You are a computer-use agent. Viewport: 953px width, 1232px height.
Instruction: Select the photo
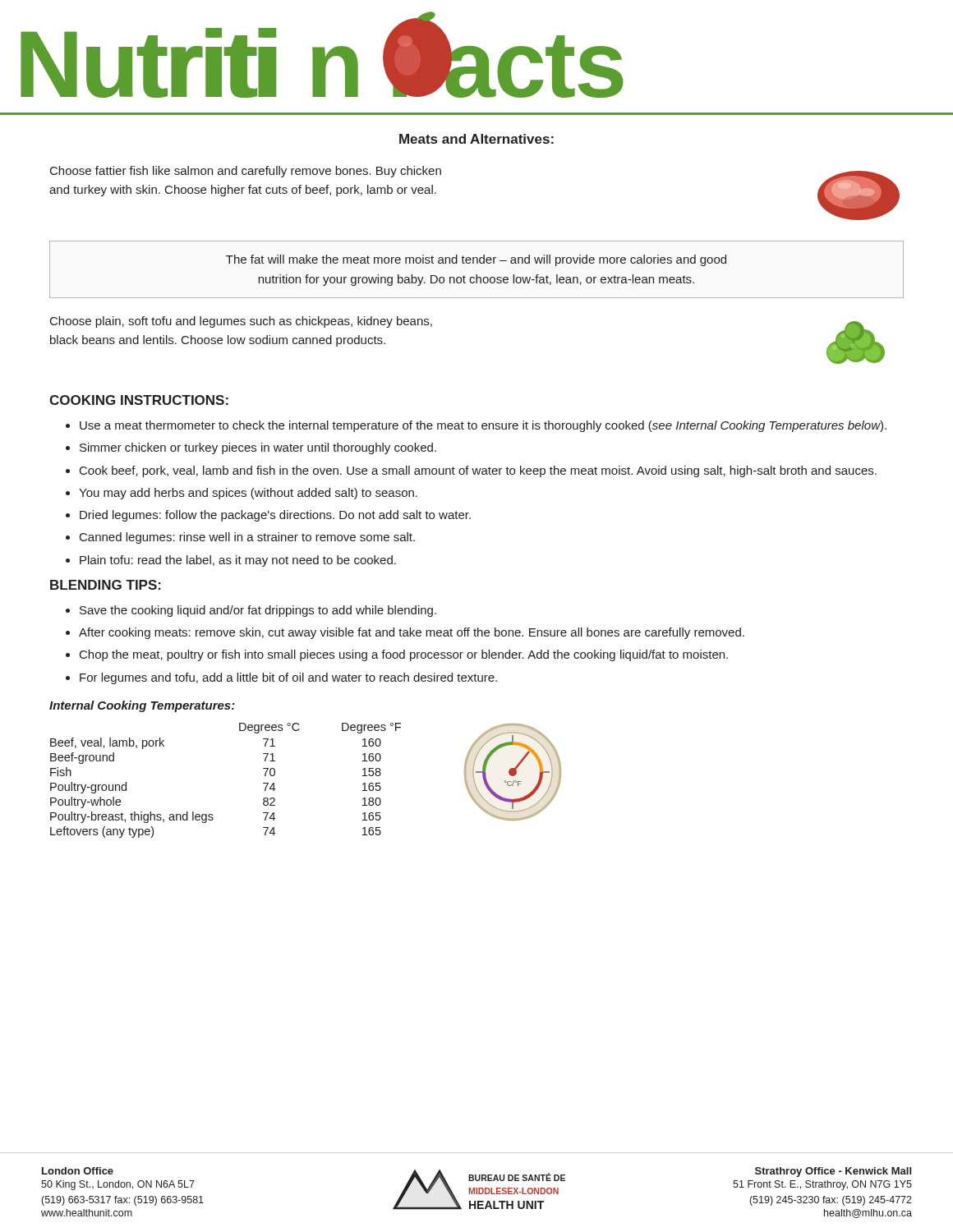click(512, 773)
